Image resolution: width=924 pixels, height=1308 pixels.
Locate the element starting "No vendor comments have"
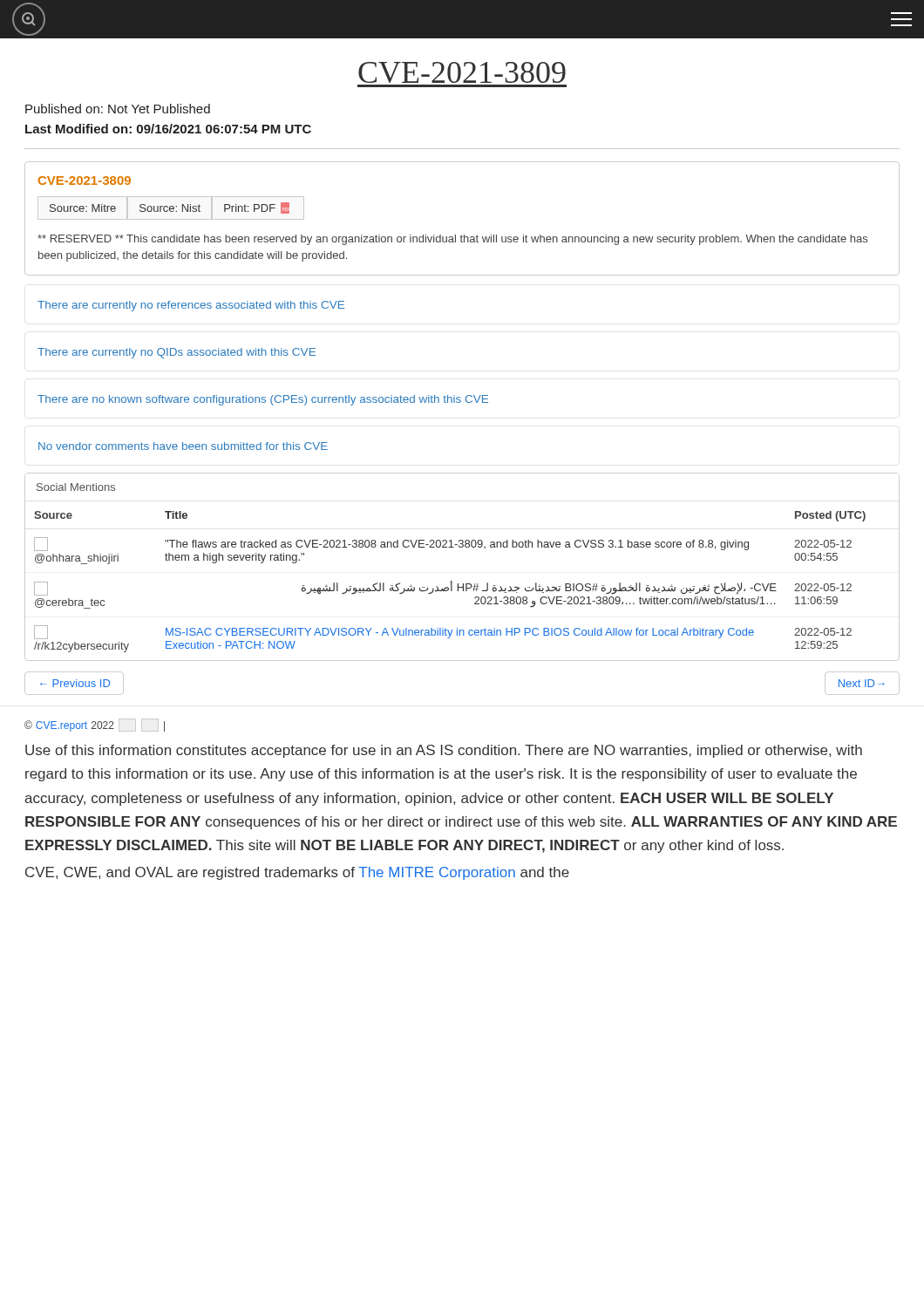(183, 446)
